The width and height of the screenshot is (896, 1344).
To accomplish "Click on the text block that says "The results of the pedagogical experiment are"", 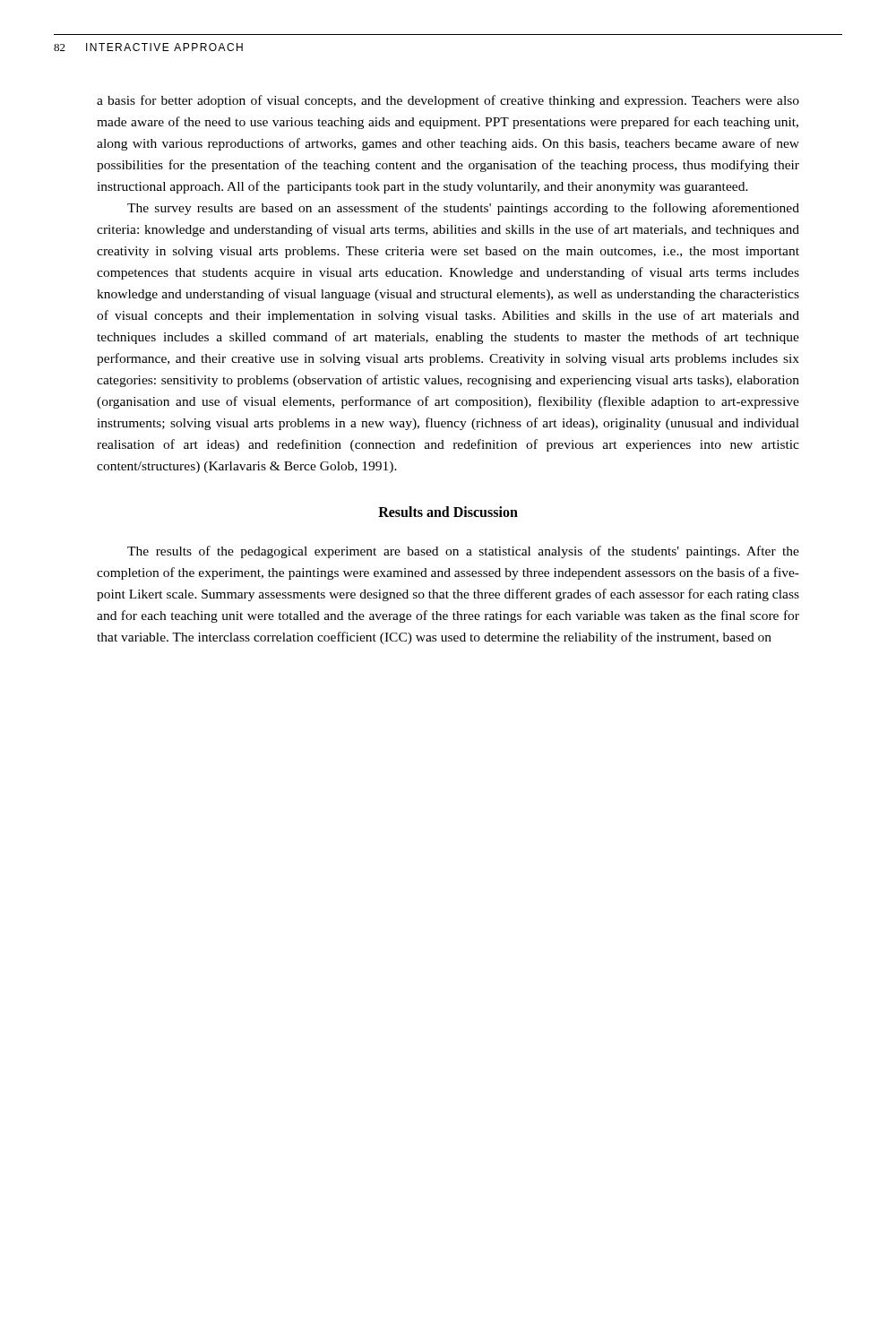I will 448,594.
